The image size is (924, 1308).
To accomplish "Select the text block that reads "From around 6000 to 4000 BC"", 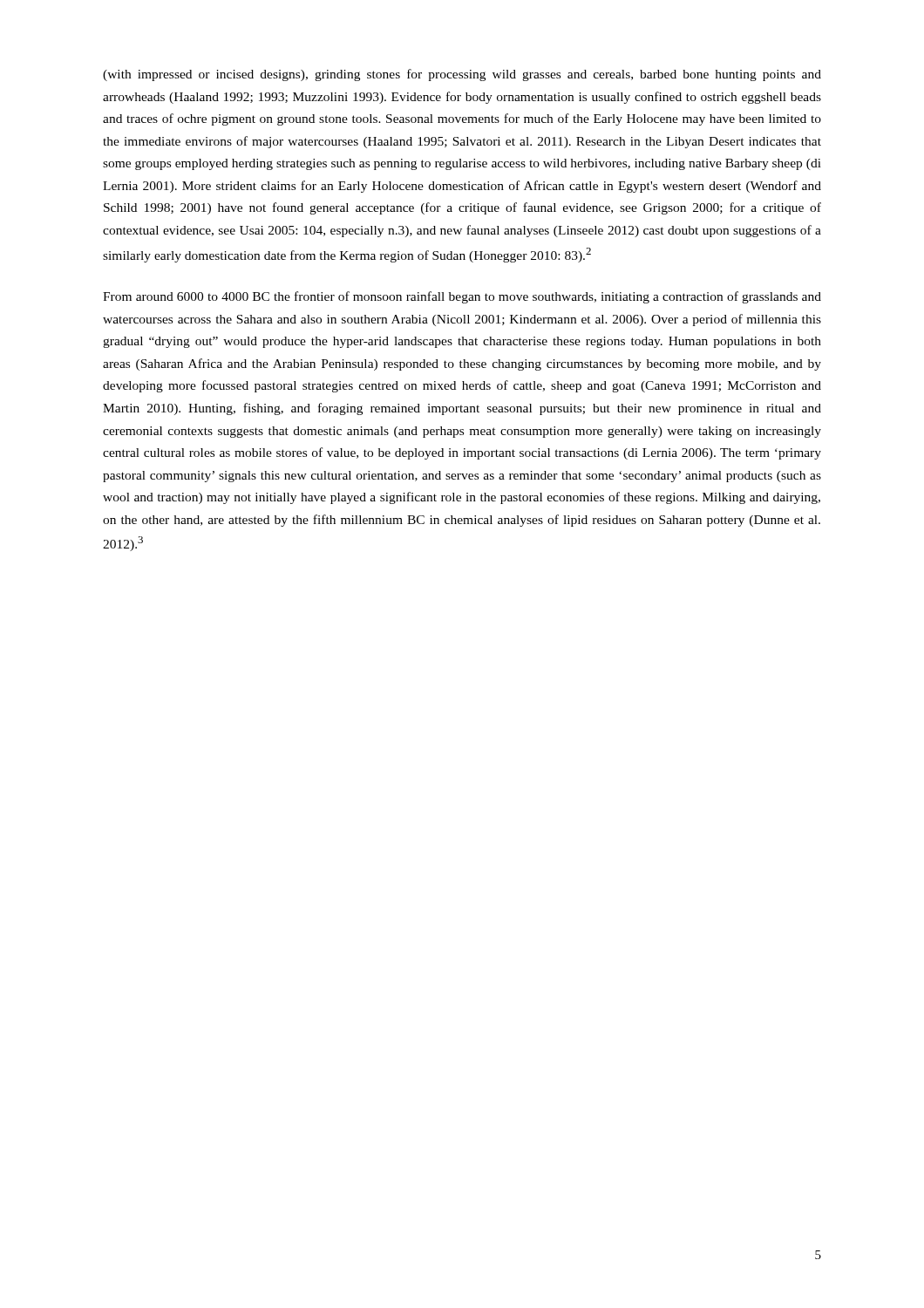I will click(462, 420).
